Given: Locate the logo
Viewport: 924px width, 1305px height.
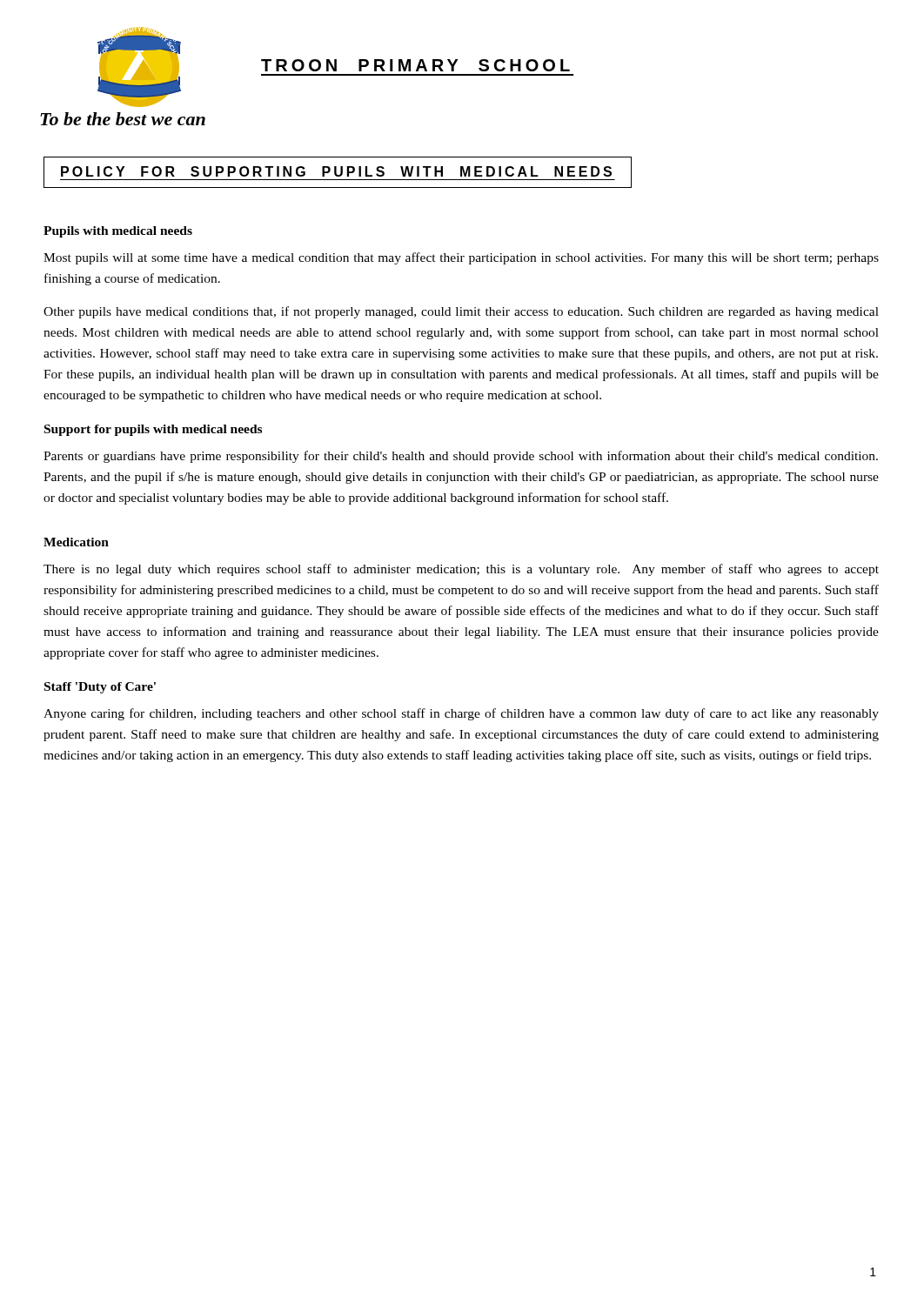Looking at the screenshot, I should pyautogui.click(x=139, y=78).
